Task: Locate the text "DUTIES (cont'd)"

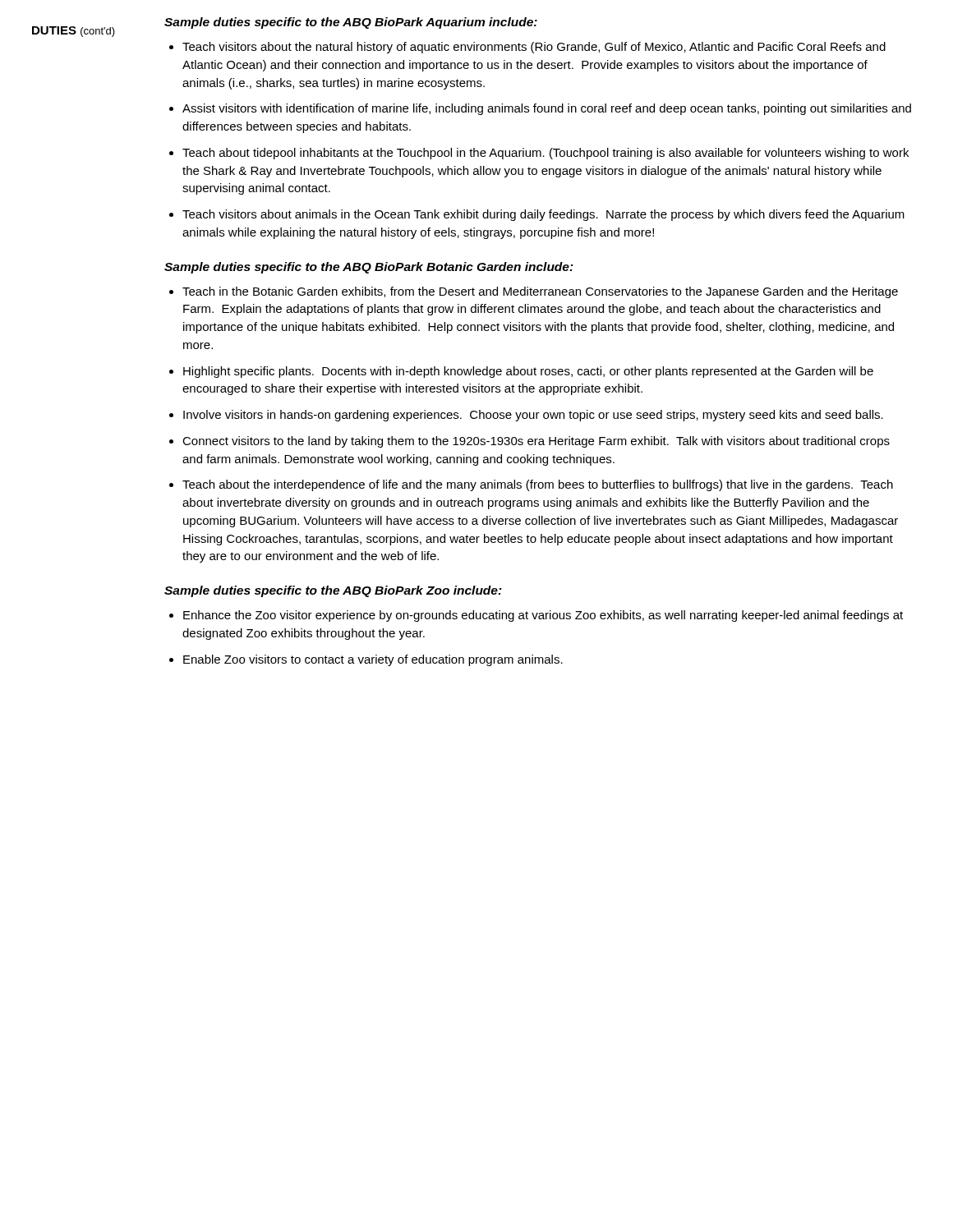Action: pos(73,30)
